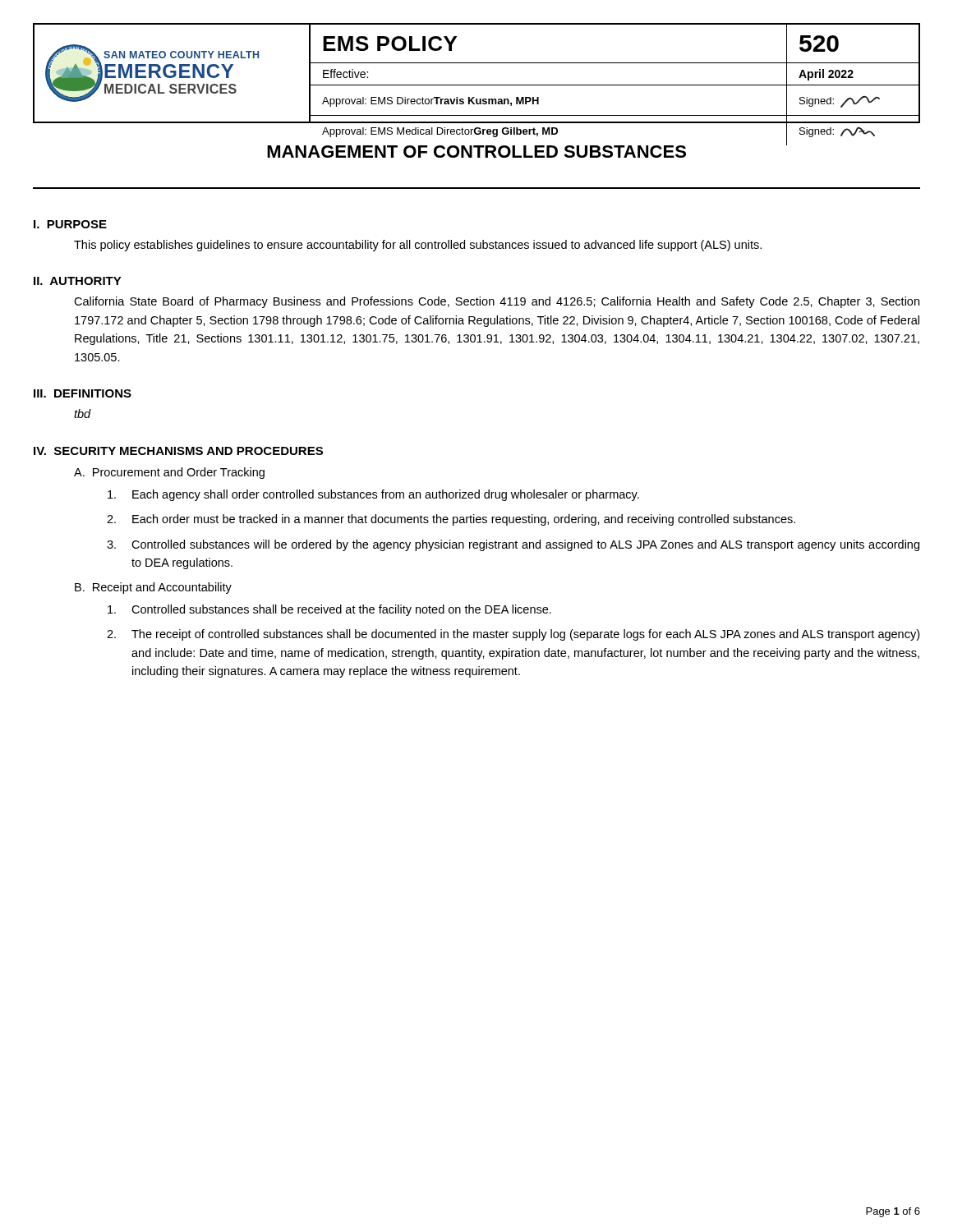Image resolution: width=953 pixels, height=1232 pixels.
Task: Point to the passage starting "2. Each order must be tracked"
Action: click(452, 520)
